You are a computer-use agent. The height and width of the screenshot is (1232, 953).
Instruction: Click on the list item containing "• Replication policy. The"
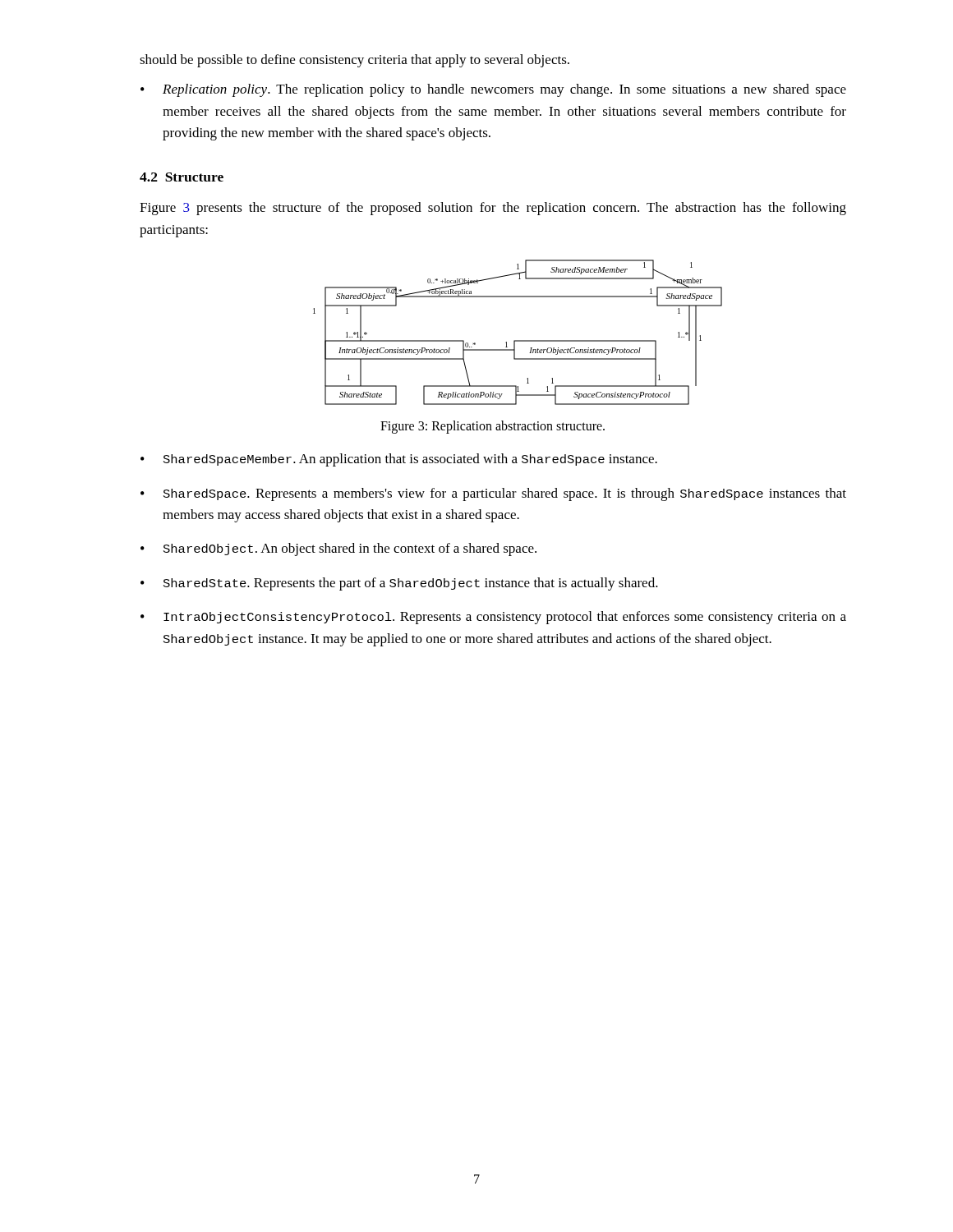493,112
